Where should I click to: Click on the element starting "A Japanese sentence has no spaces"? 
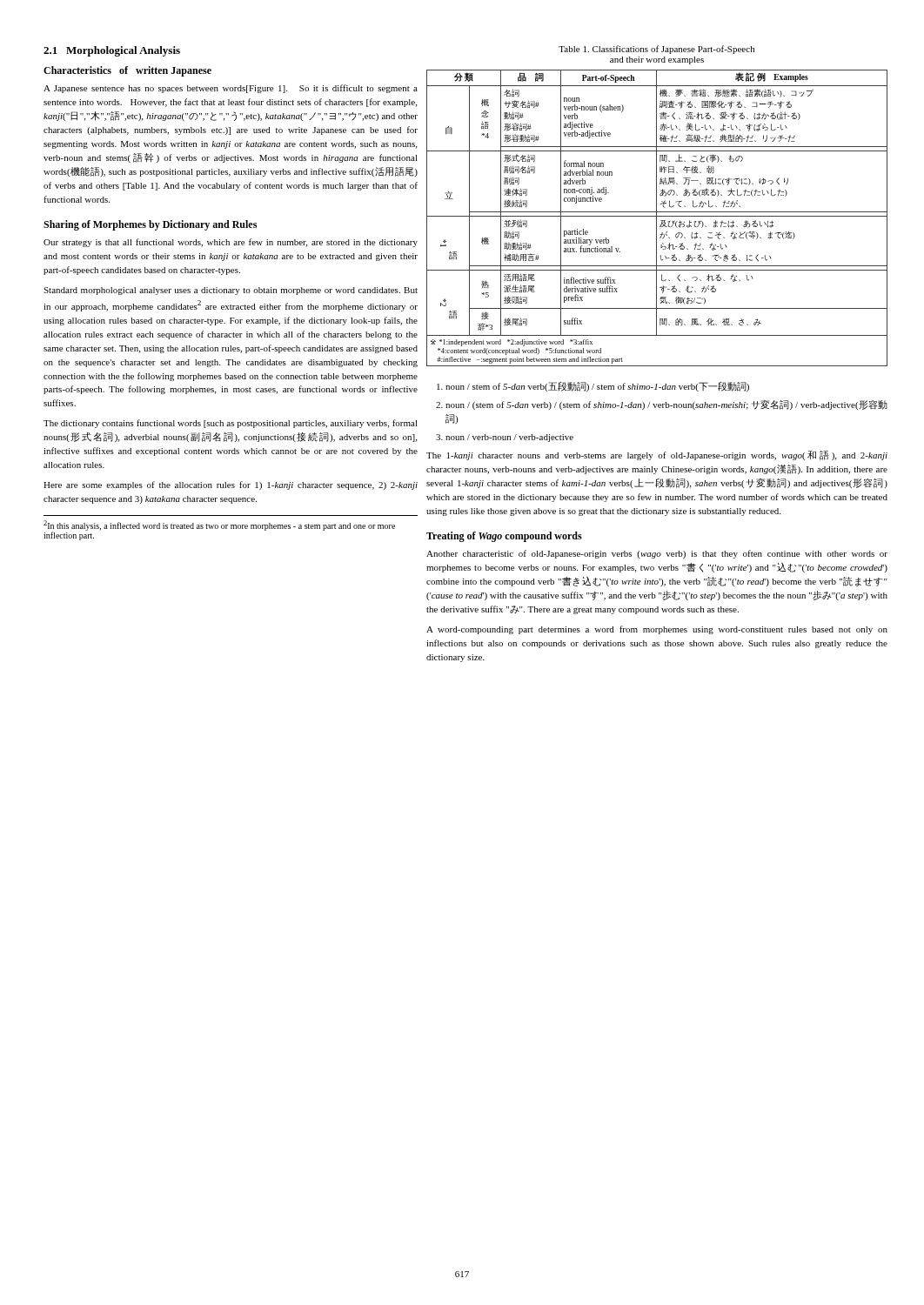(231, 144)
